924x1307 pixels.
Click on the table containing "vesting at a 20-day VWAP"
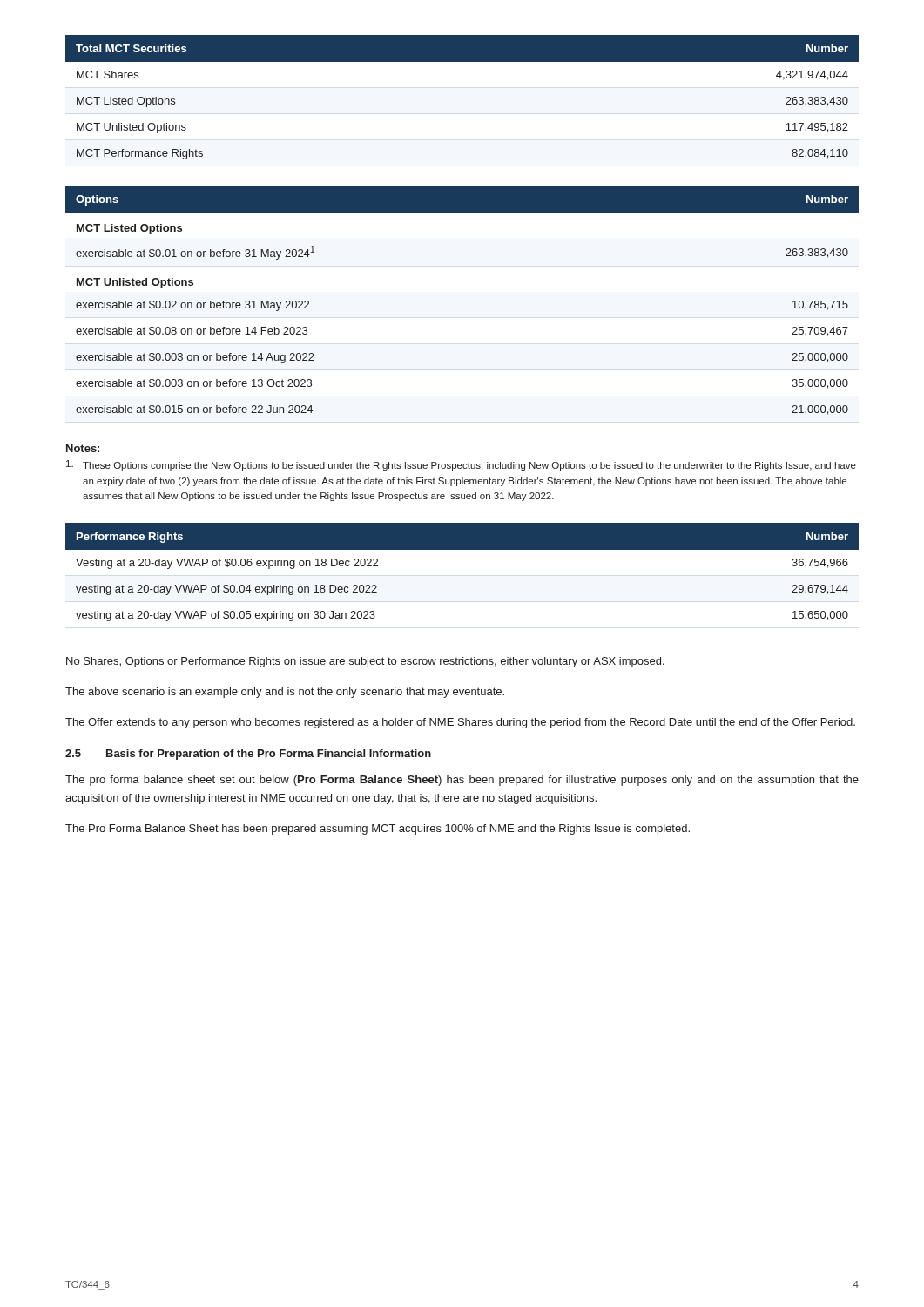462,576
